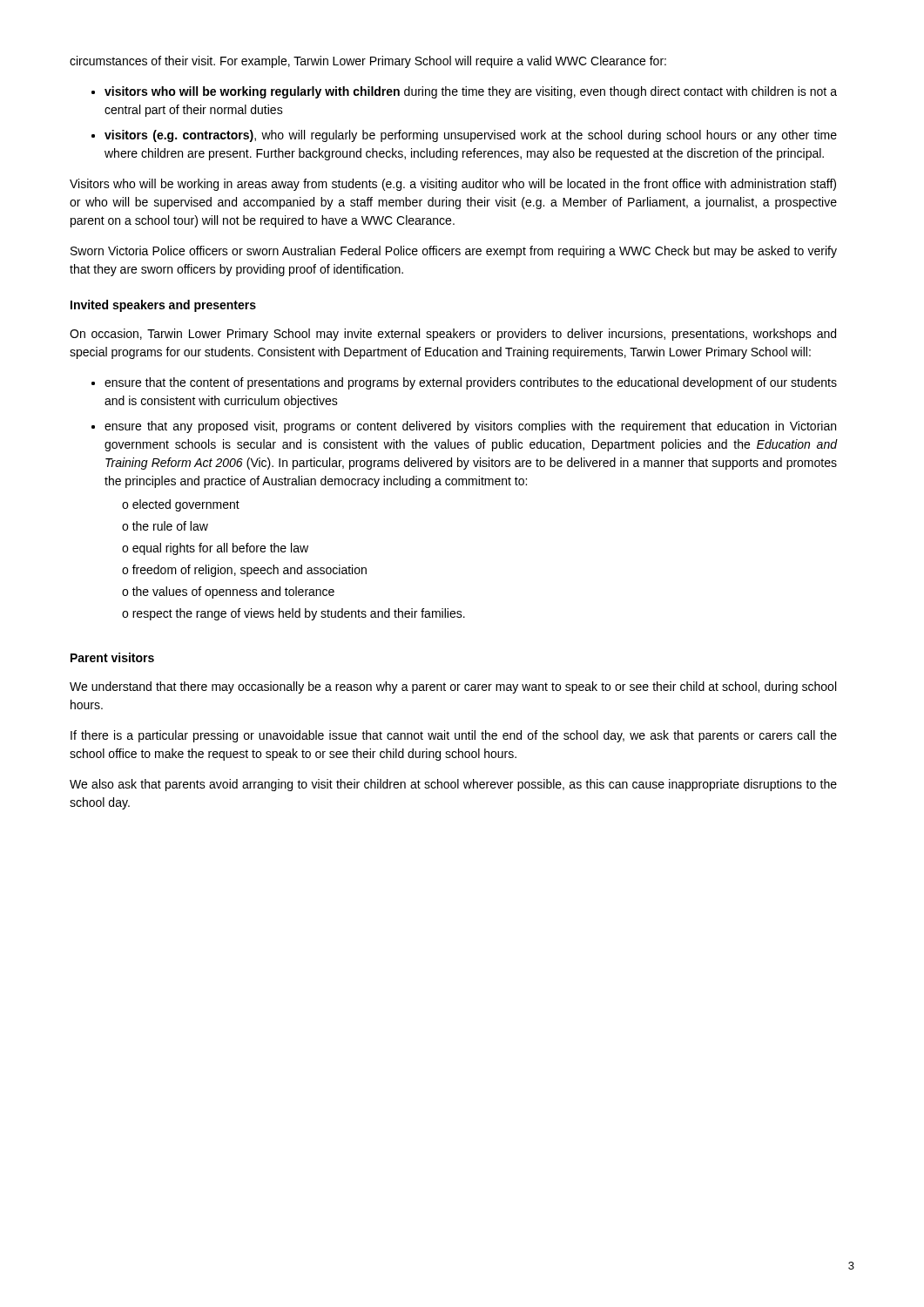Screen dimensions: 1307x924
Task: Point to the block starting "We understand that there"
Action: point(453,696)
